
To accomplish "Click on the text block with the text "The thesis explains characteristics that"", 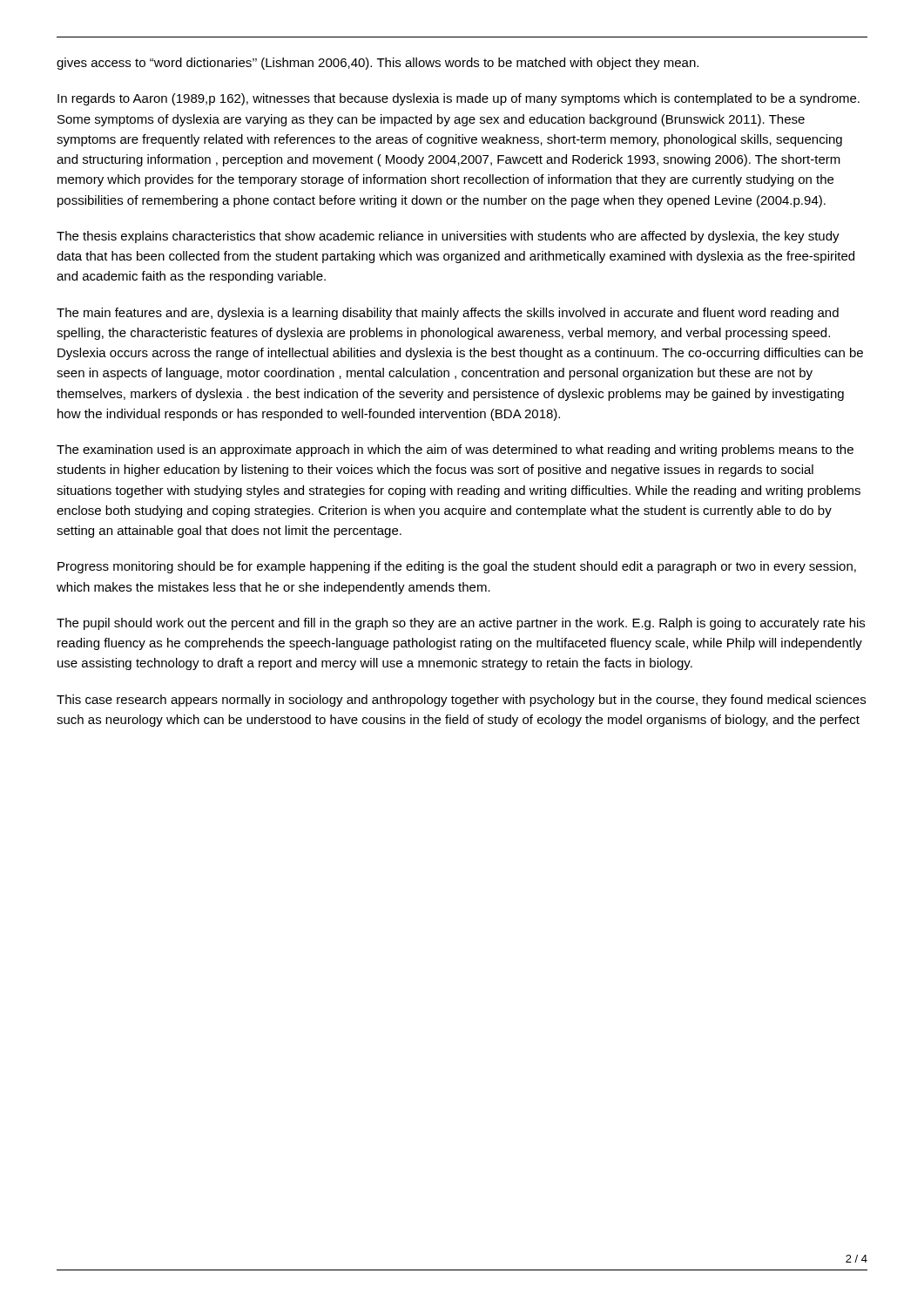I will pos(456,256).
